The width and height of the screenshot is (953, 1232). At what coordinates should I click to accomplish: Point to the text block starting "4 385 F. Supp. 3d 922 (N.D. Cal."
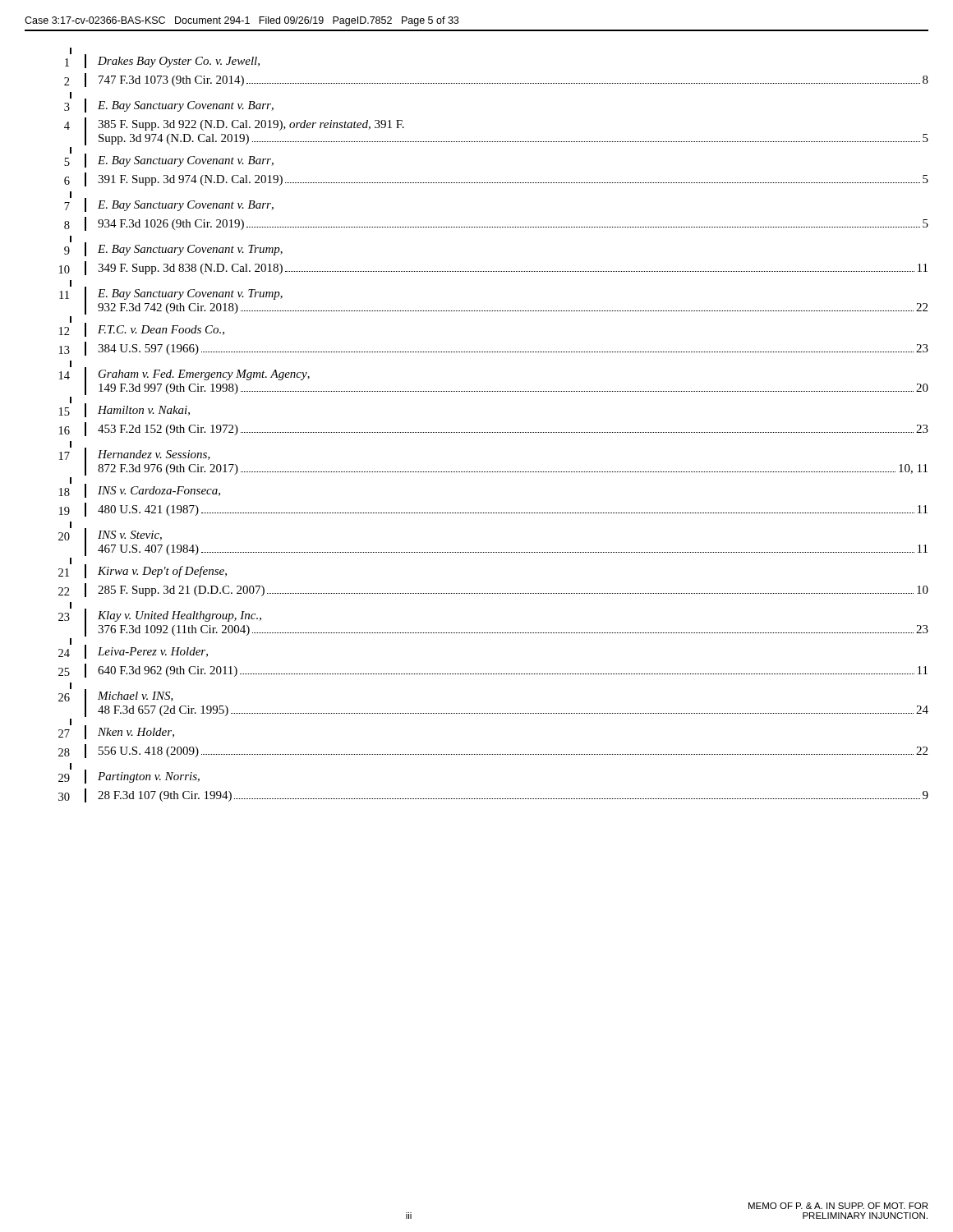[x=476, y=131]
